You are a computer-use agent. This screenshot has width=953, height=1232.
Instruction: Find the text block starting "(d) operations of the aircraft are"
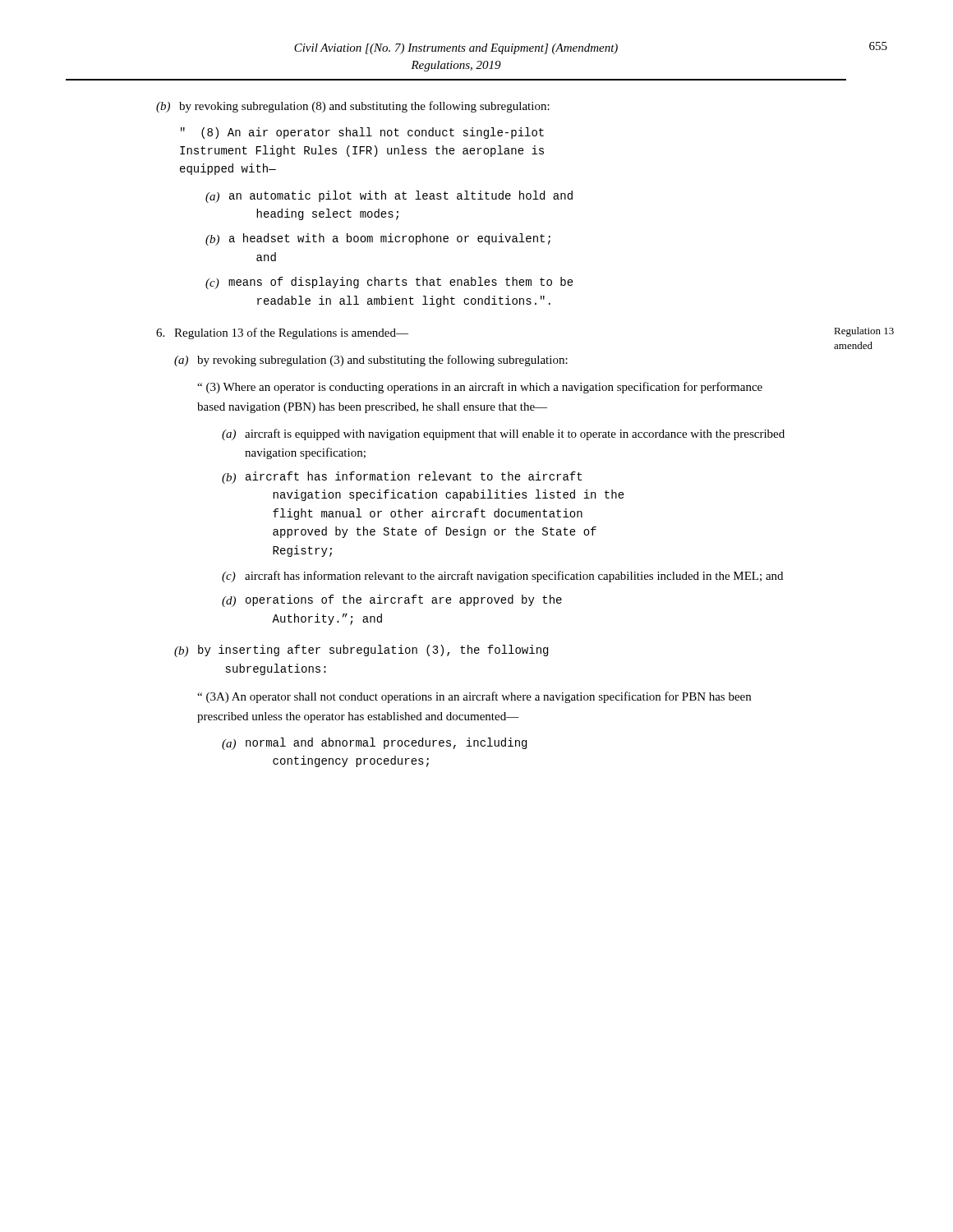pyautogui.click(x=505, y=610)
